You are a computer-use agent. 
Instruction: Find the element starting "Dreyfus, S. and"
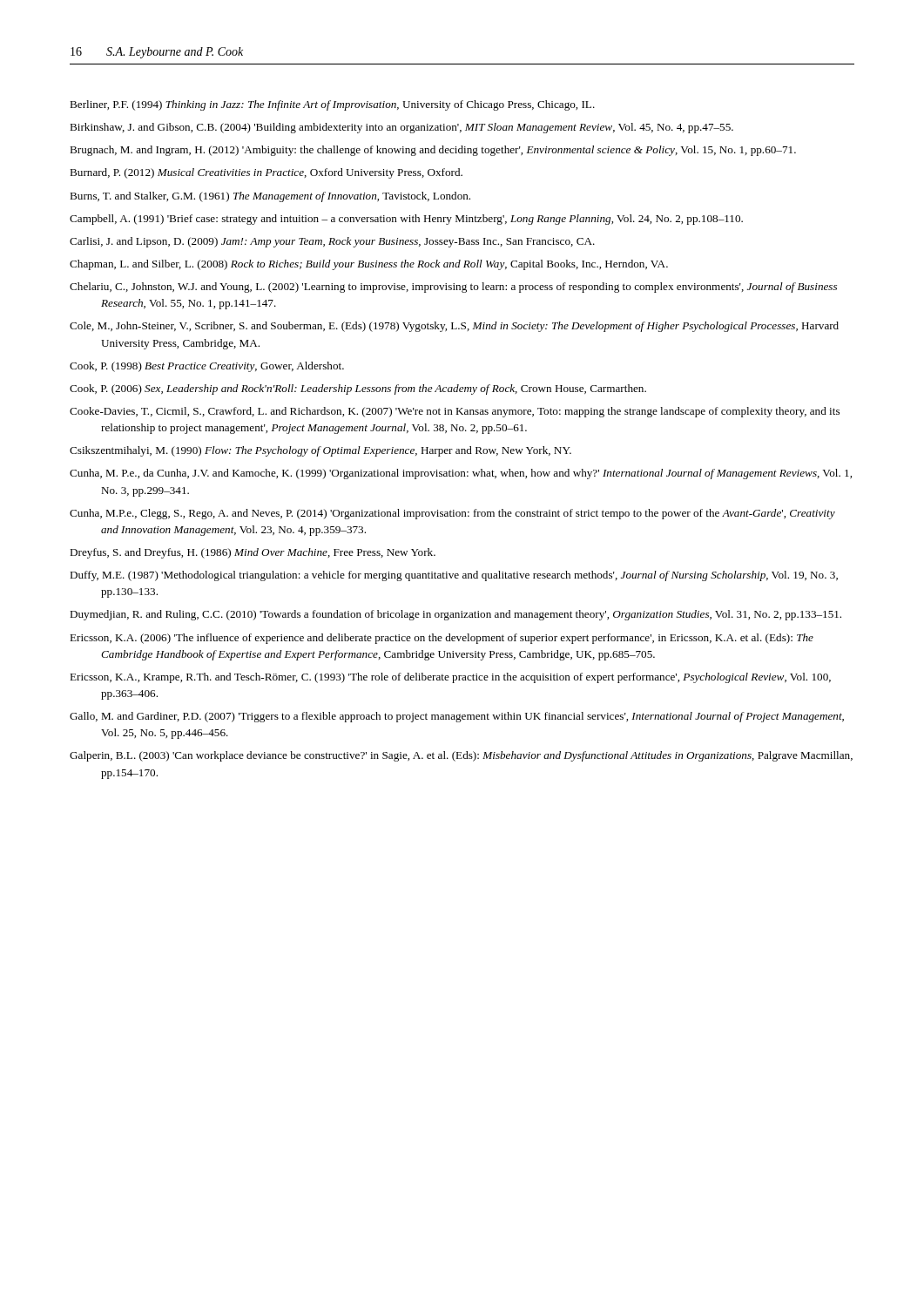[253, 552]
